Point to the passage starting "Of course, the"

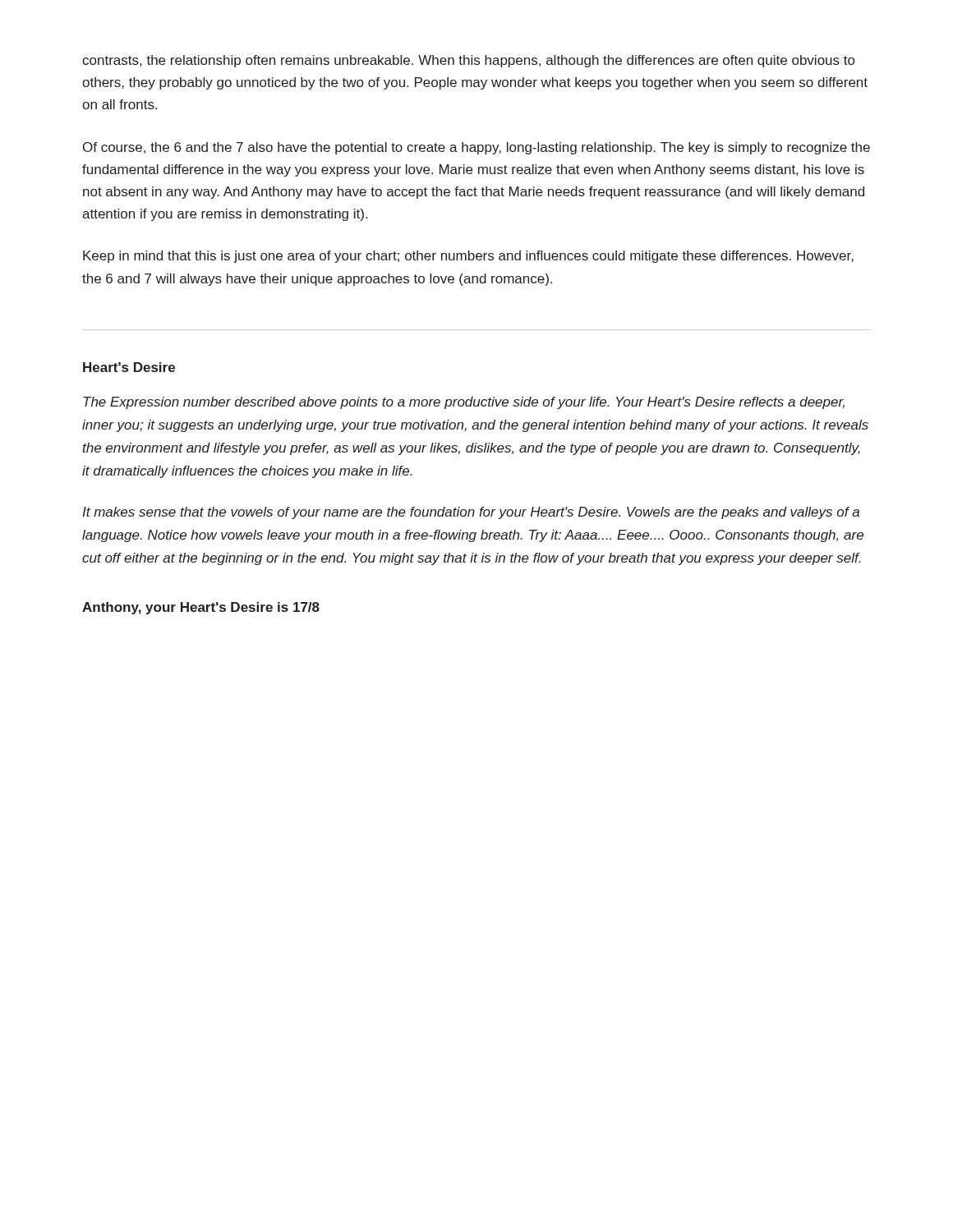(x=476, y=181)
